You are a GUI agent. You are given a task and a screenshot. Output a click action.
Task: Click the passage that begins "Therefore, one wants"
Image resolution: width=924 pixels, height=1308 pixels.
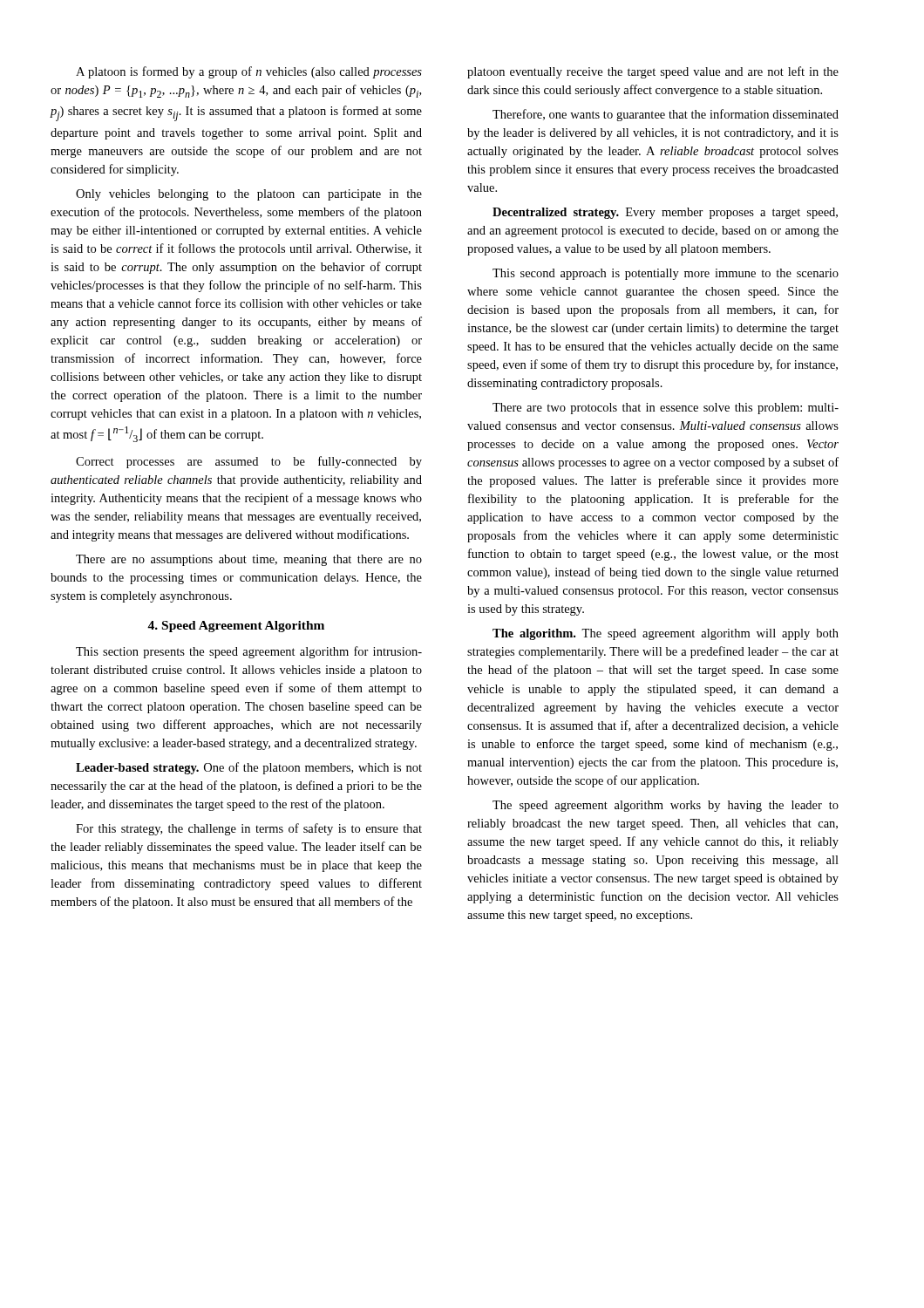(x=653, y=151)
